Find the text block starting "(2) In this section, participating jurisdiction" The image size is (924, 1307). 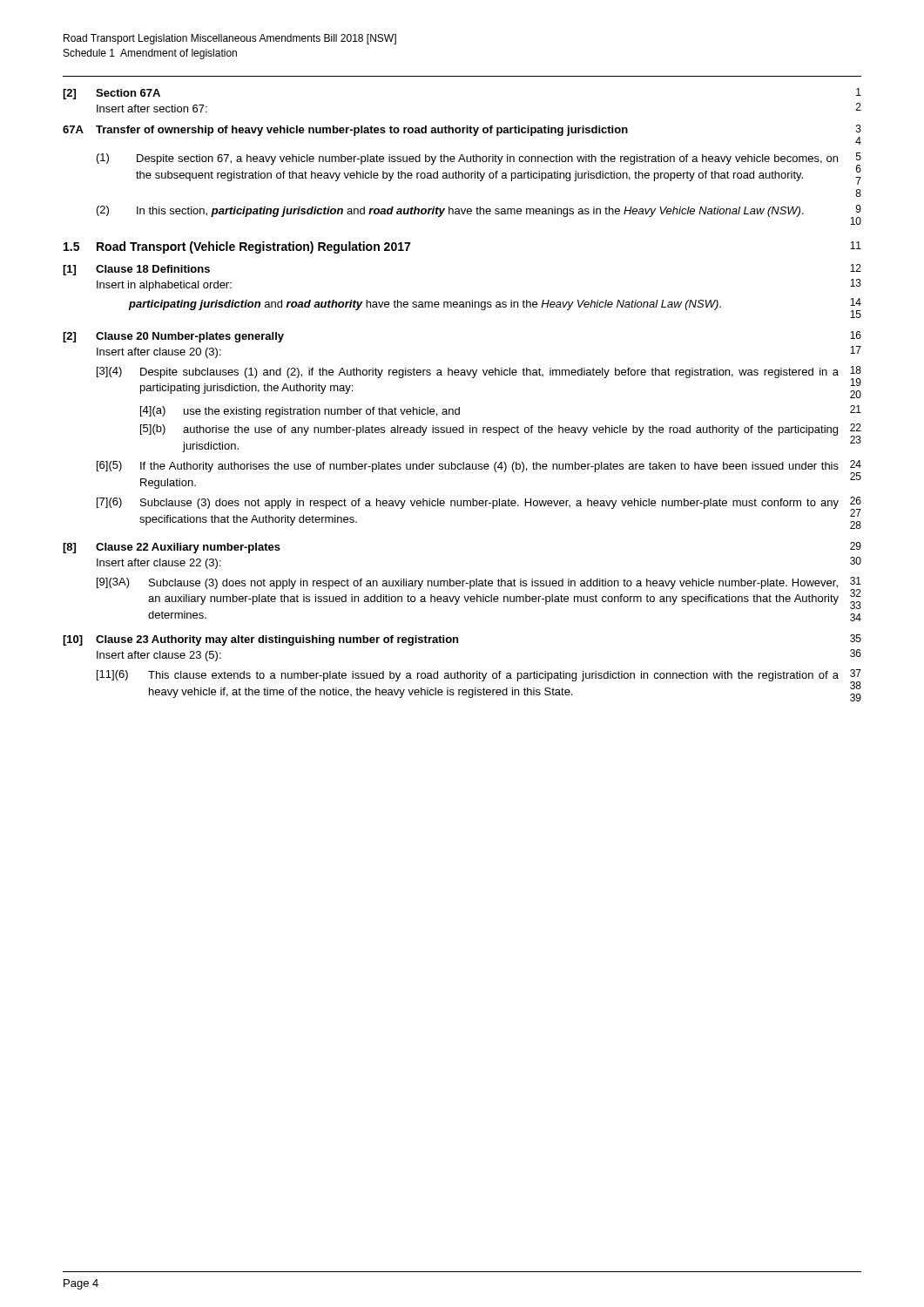tap(462, 215)
